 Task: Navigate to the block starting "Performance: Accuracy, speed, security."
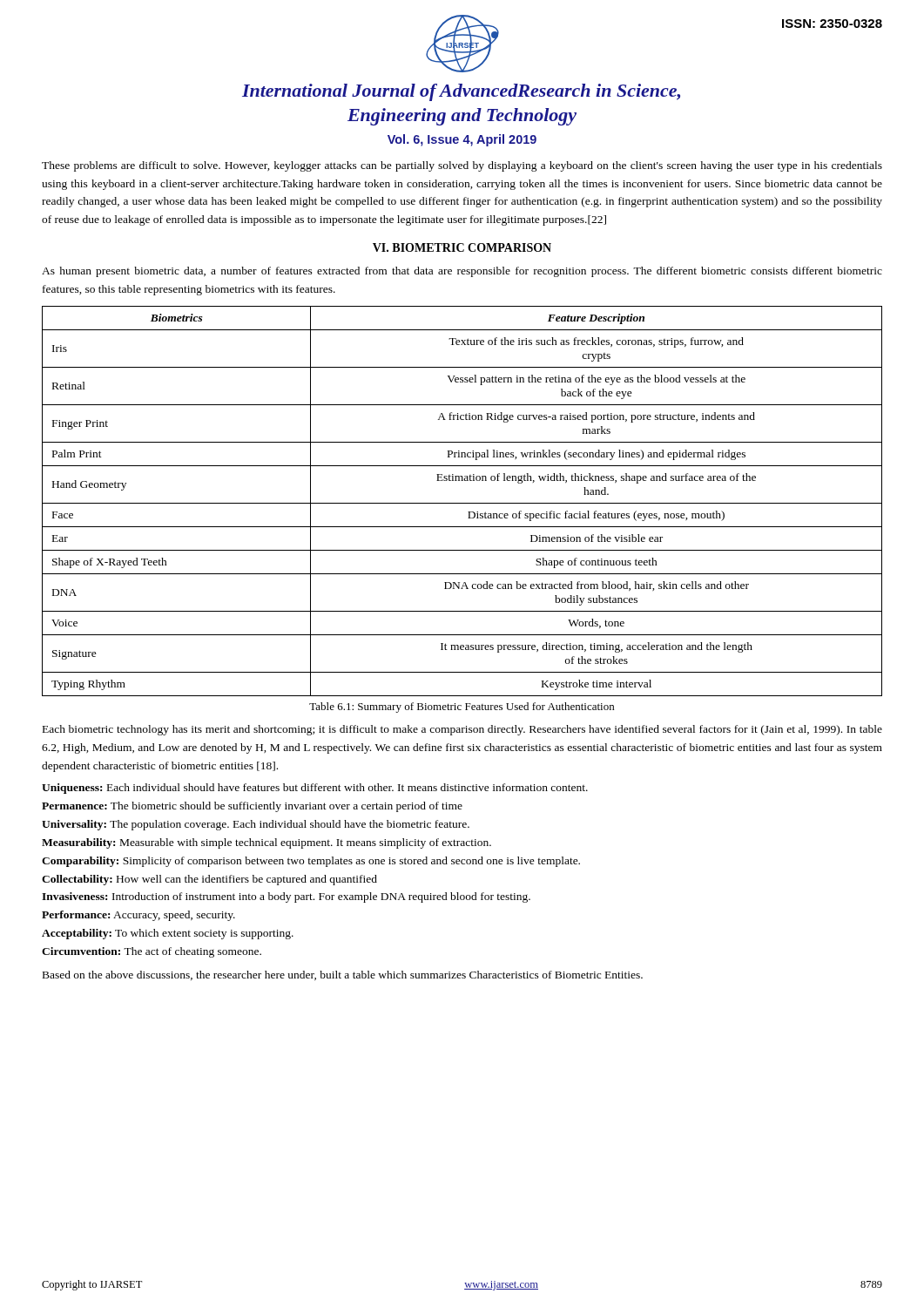coord(139,915)
